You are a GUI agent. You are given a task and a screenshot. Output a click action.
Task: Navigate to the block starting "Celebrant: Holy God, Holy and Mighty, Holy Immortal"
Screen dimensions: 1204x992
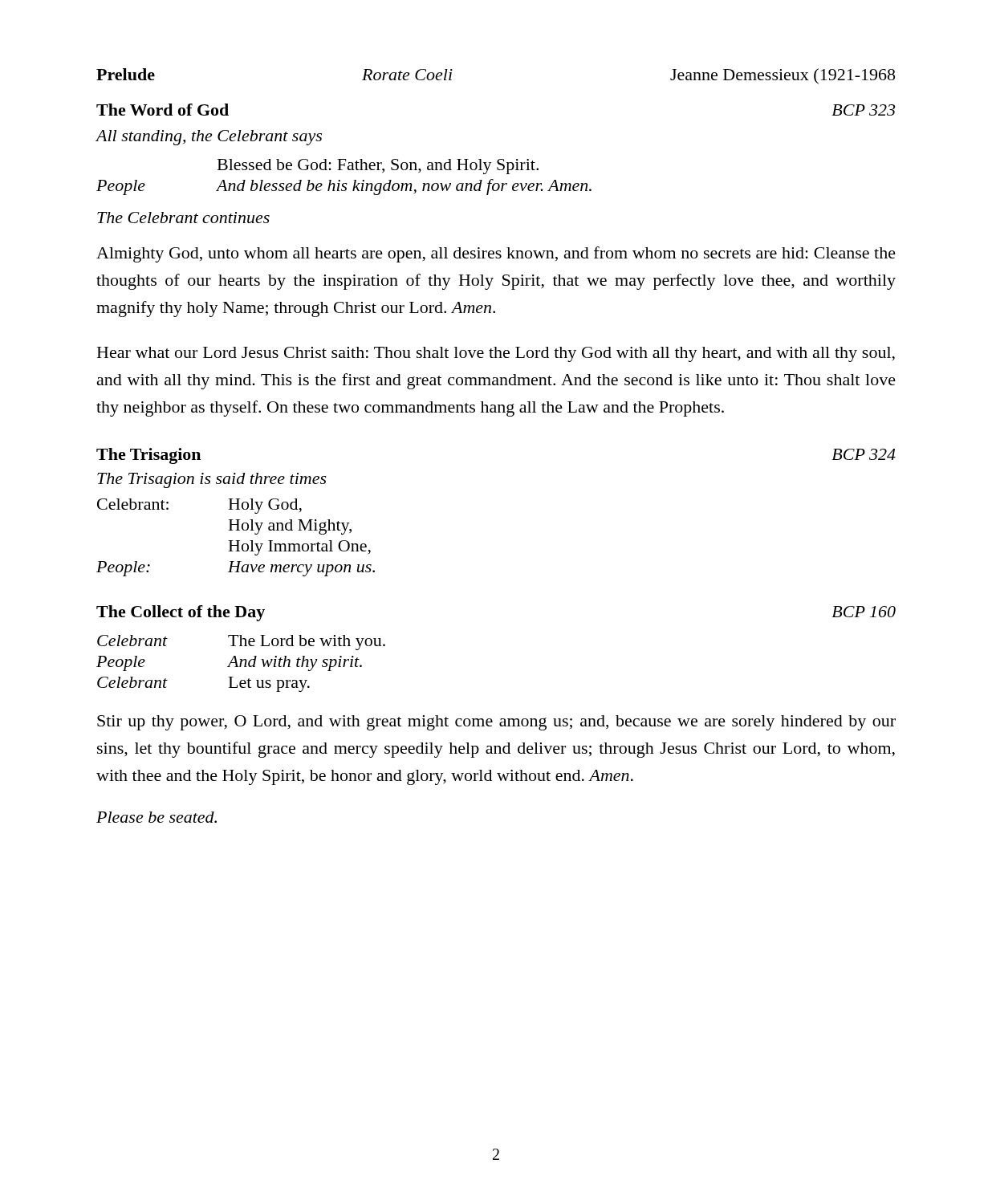236,535
